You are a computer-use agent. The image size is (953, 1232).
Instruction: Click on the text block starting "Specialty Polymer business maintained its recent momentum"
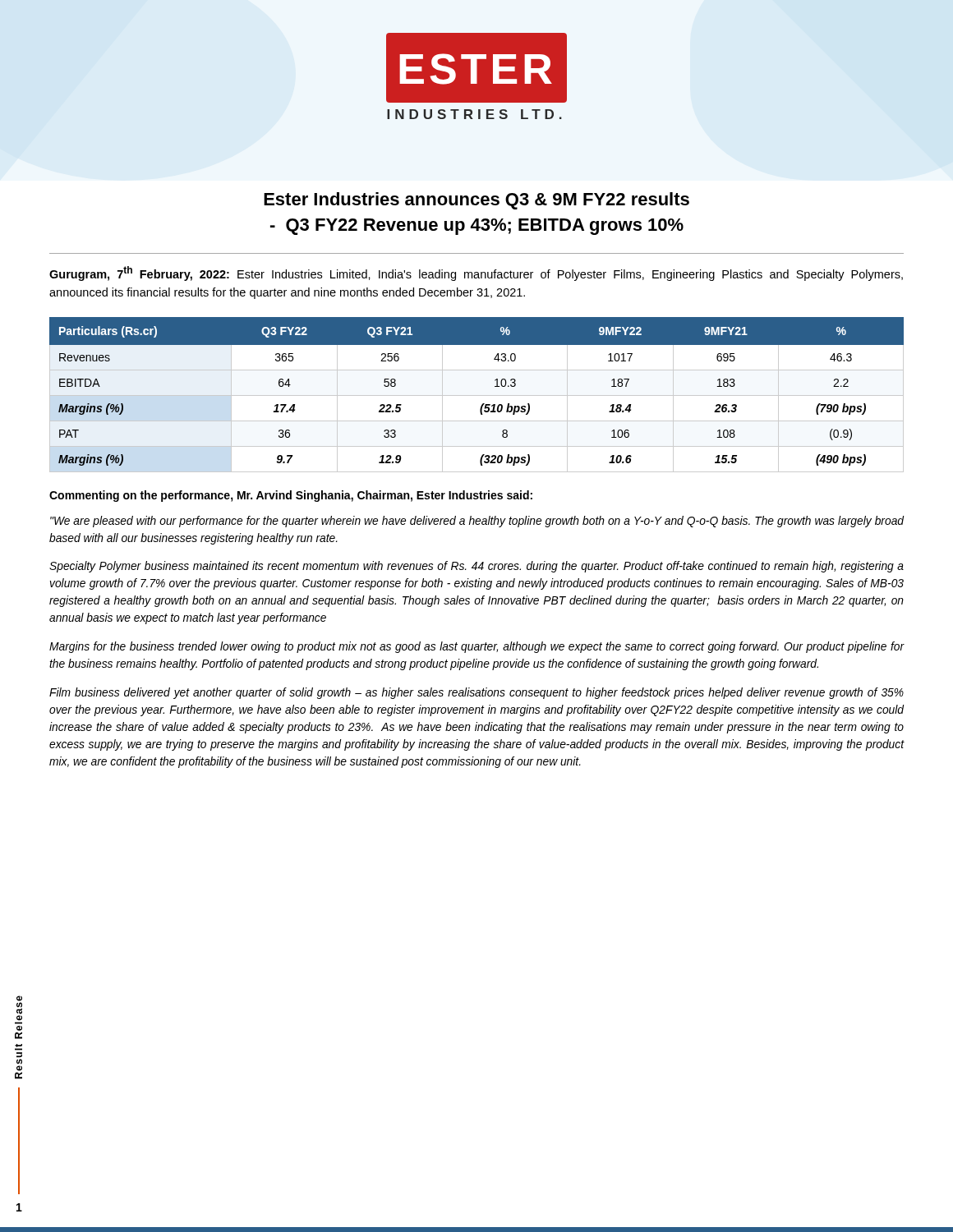[x=476, y=593]
